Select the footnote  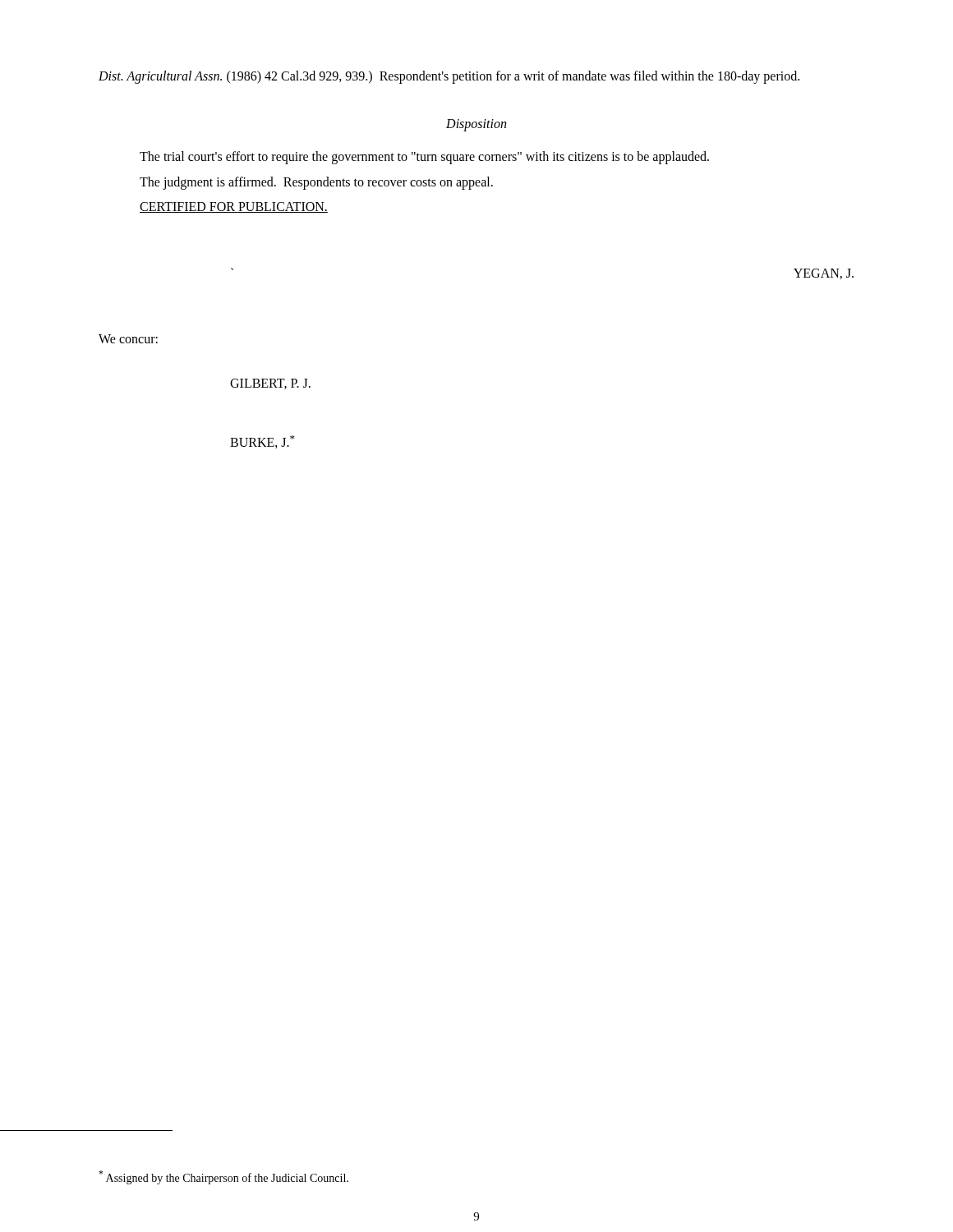point(224,1177)
